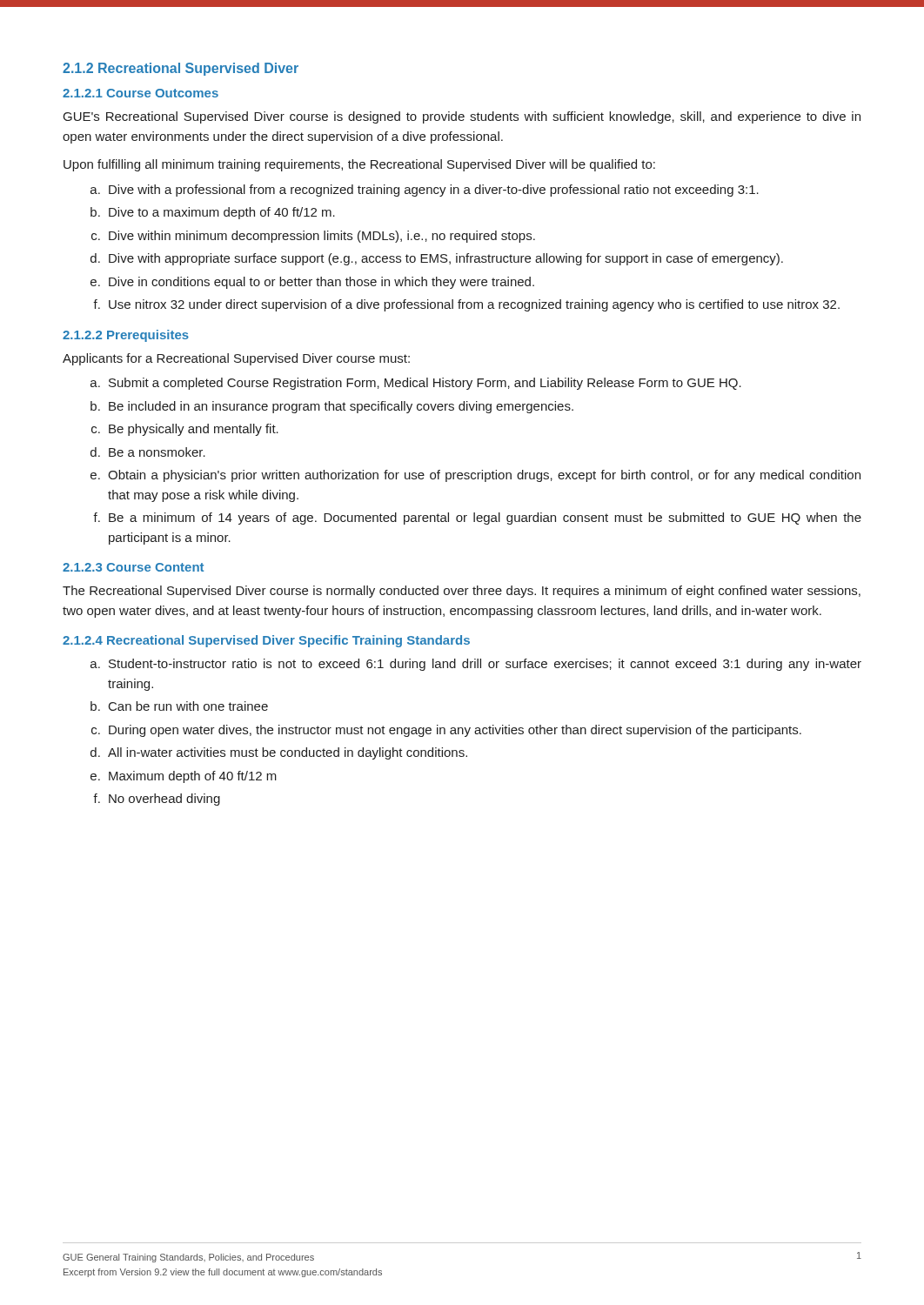Point to the passage starting "2.1.2.1 Course Outcomes"
The image size is (924, 1305).
(x=141, y=93)
